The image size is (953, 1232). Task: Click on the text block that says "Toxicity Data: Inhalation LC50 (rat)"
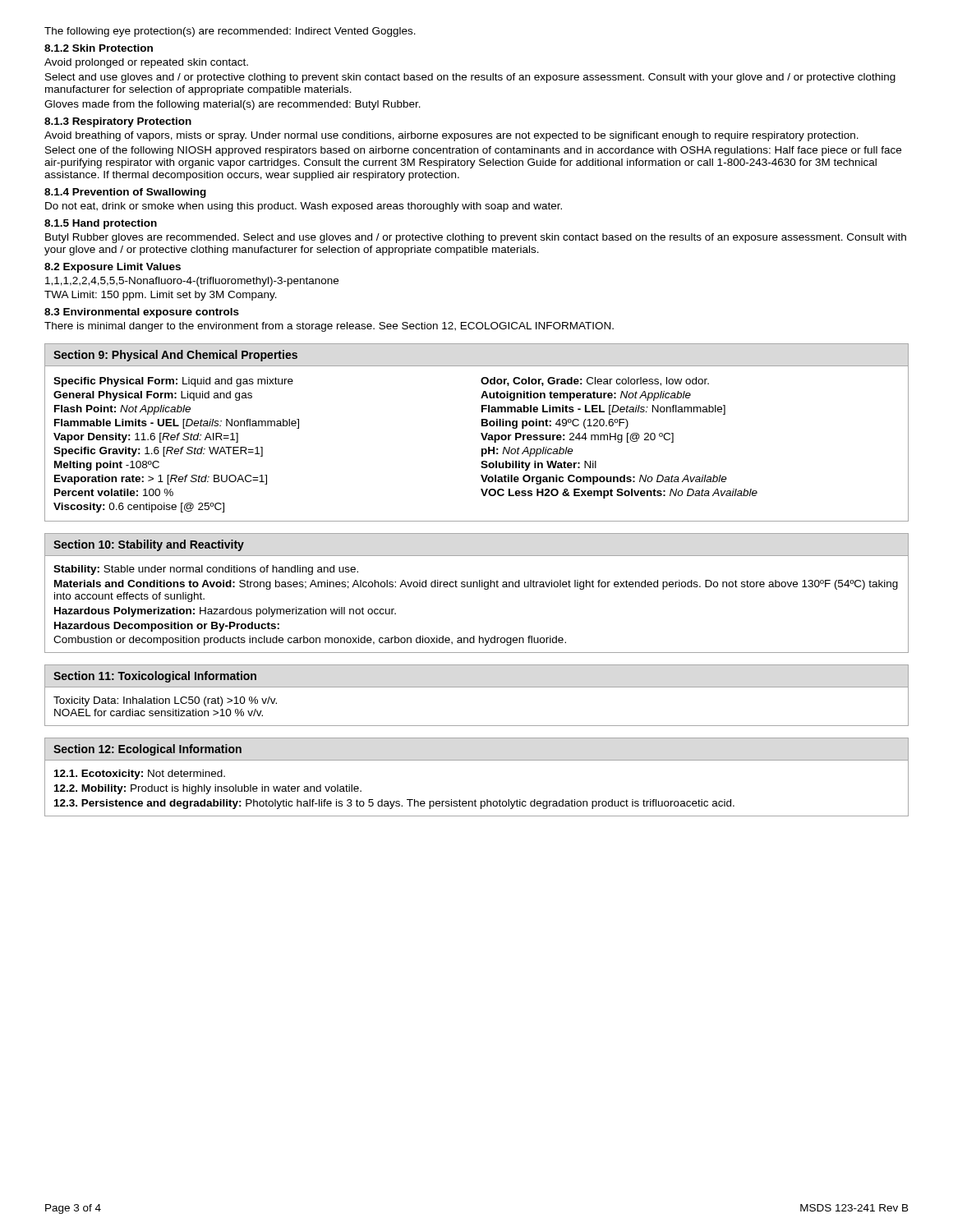point(166,706)
